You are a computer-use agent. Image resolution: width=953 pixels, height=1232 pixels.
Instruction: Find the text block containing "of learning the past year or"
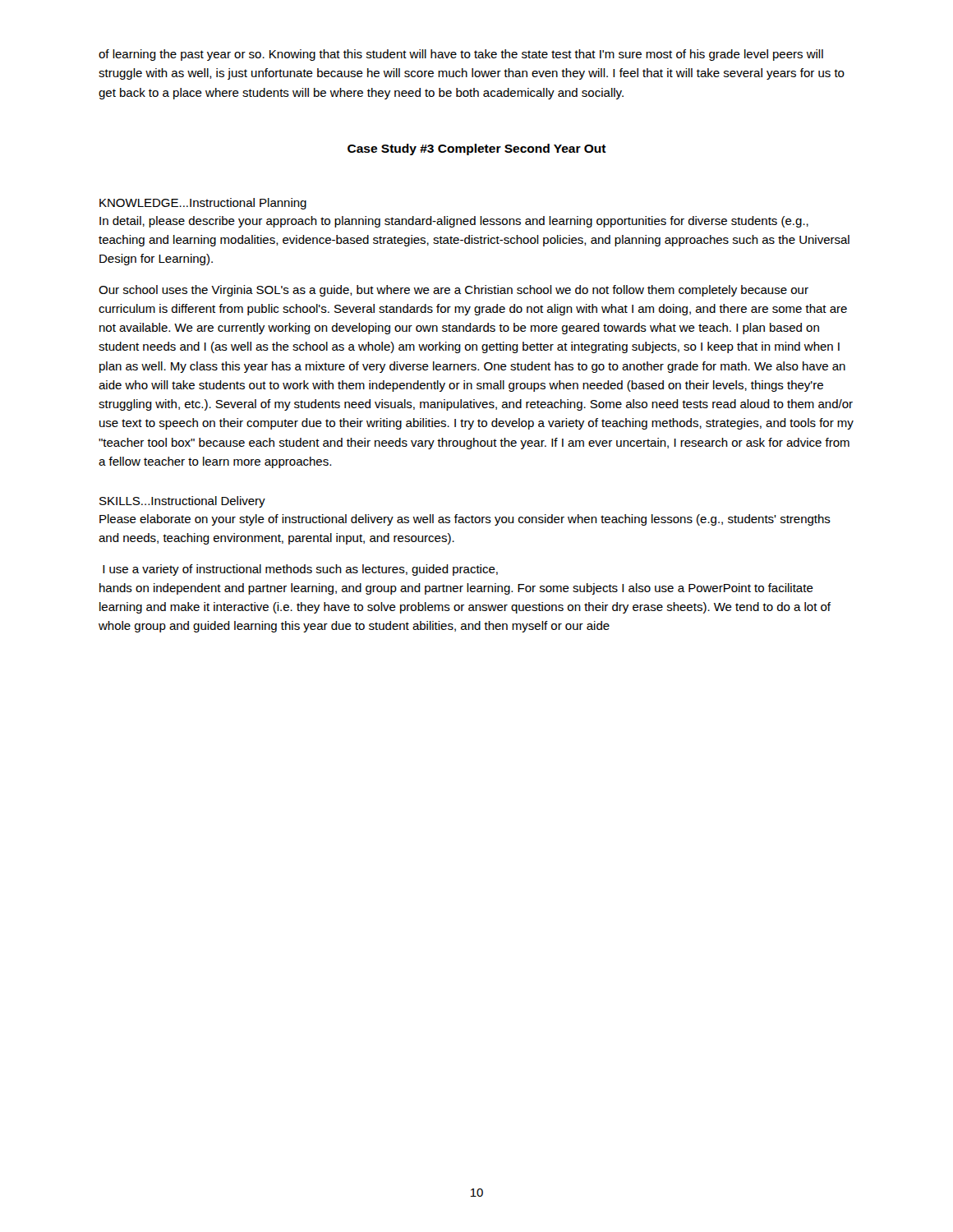(x=472, y=73)
